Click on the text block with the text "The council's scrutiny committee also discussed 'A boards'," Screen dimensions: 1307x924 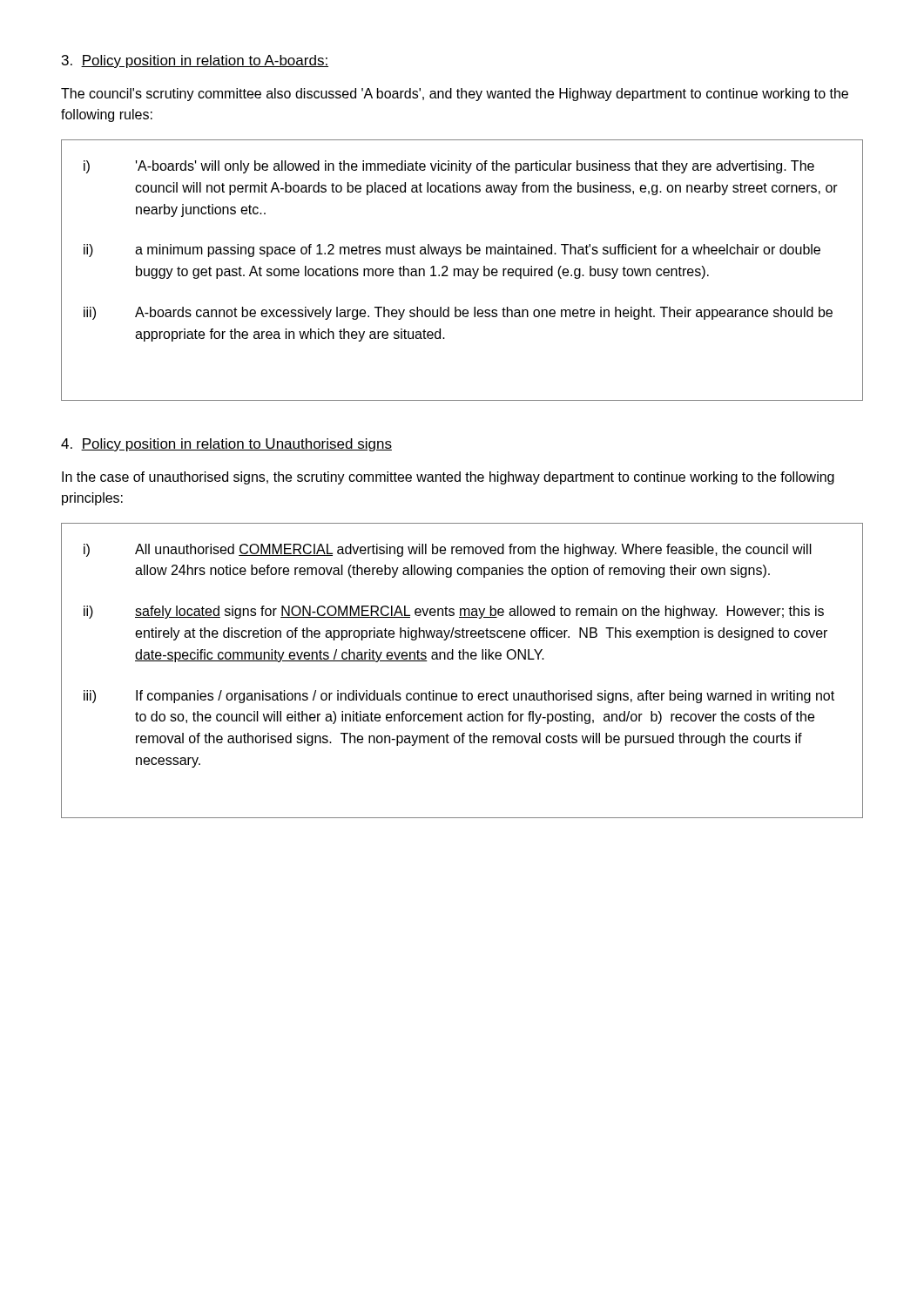(x=455, y=104)
